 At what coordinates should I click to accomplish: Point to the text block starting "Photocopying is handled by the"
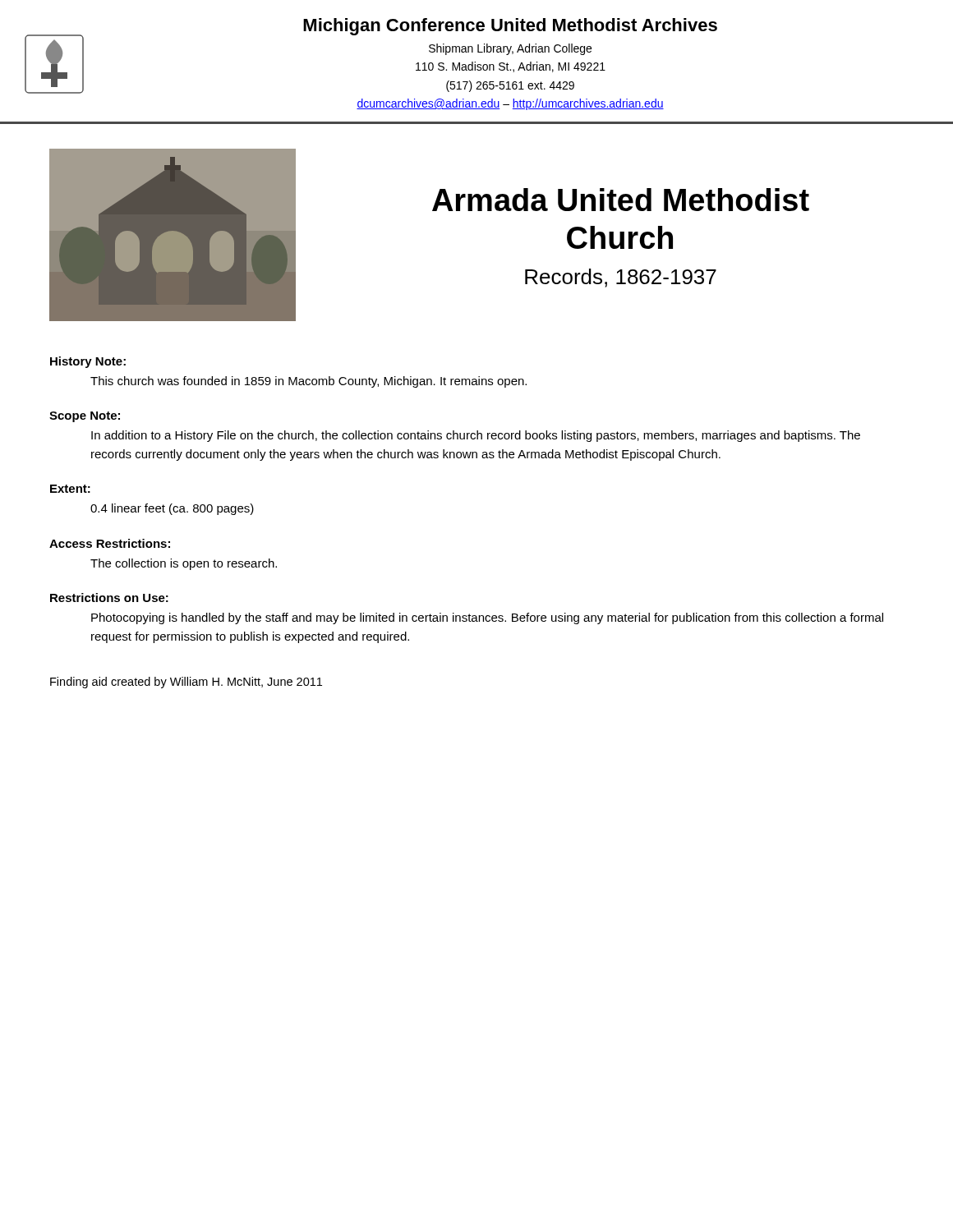coord(487,627)
